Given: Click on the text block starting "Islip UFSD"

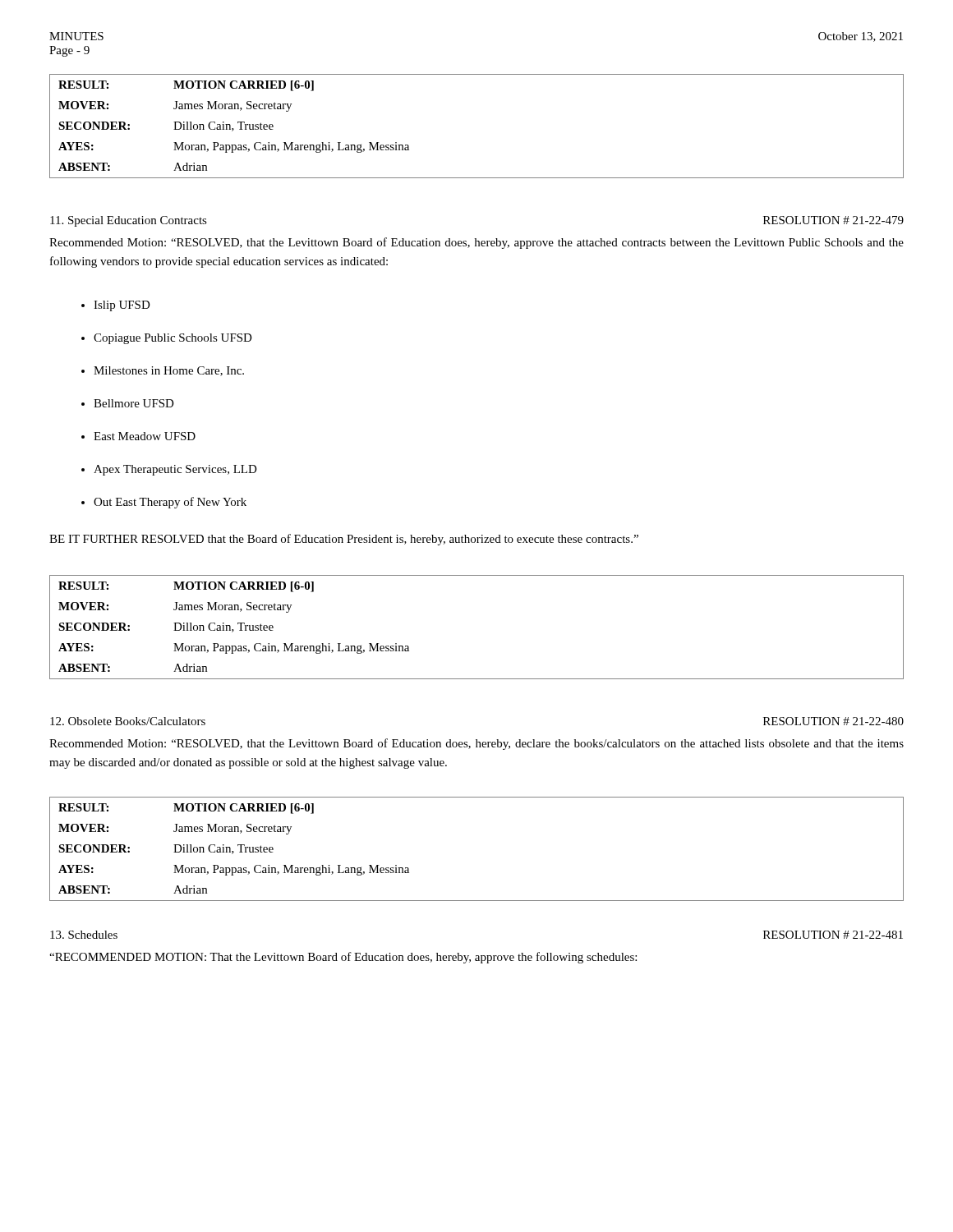Looking at the screenshot, I should click(116, 306).
